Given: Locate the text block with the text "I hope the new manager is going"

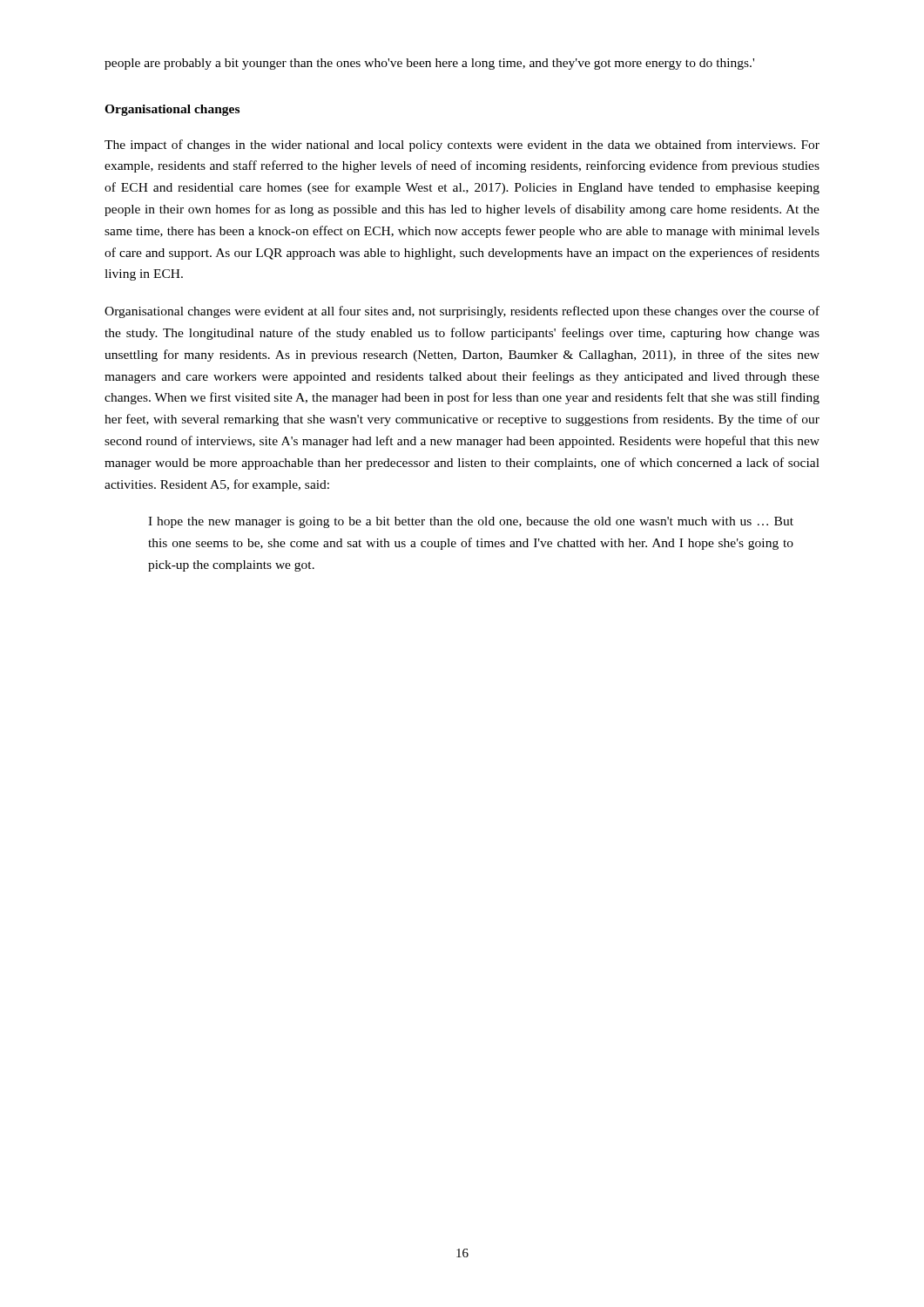Looking at the screenshot, I should [x=471, y=543].
